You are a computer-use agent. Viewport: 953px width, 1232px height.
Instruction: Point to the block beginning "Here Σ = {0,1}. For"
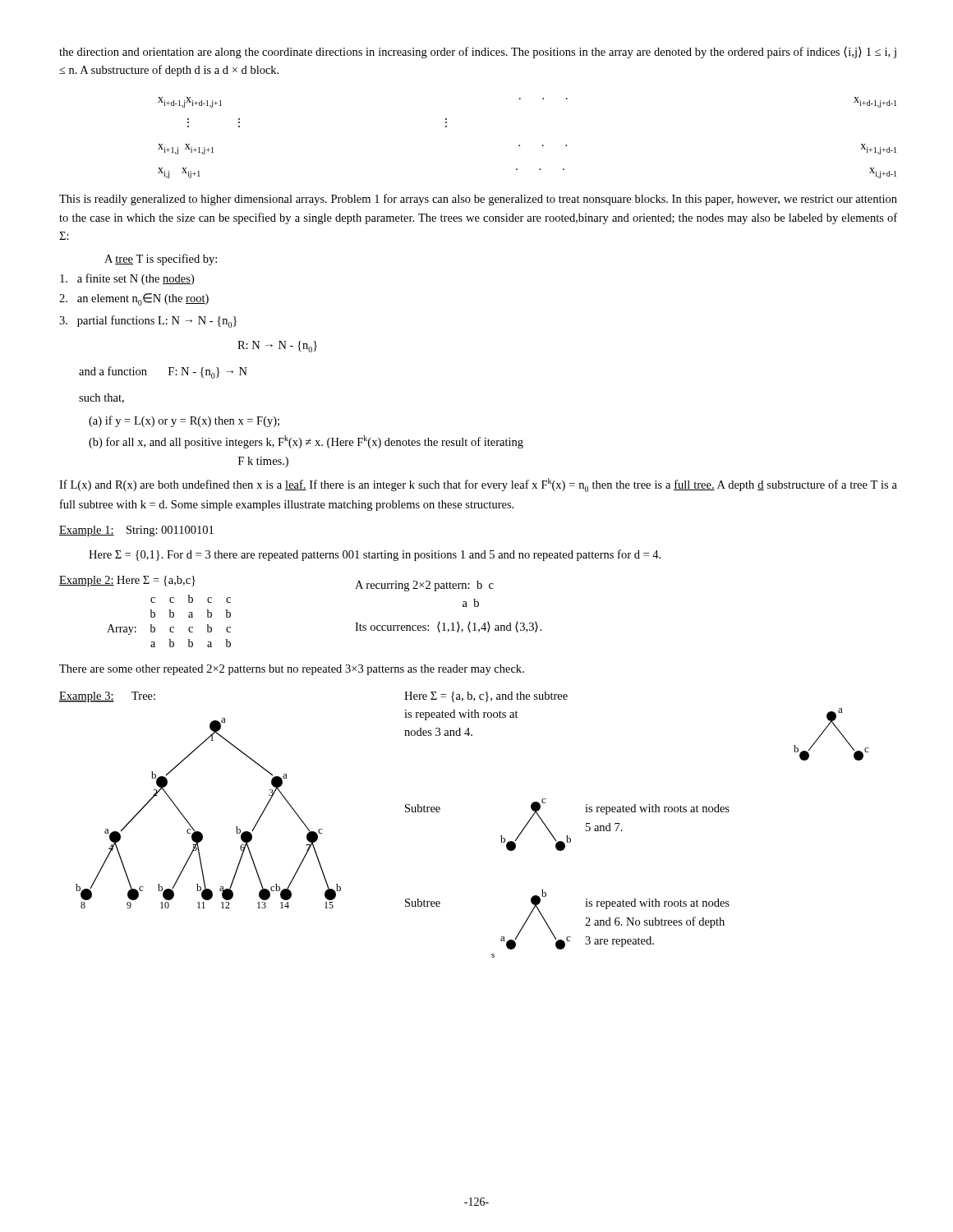(x=493, y=555)
